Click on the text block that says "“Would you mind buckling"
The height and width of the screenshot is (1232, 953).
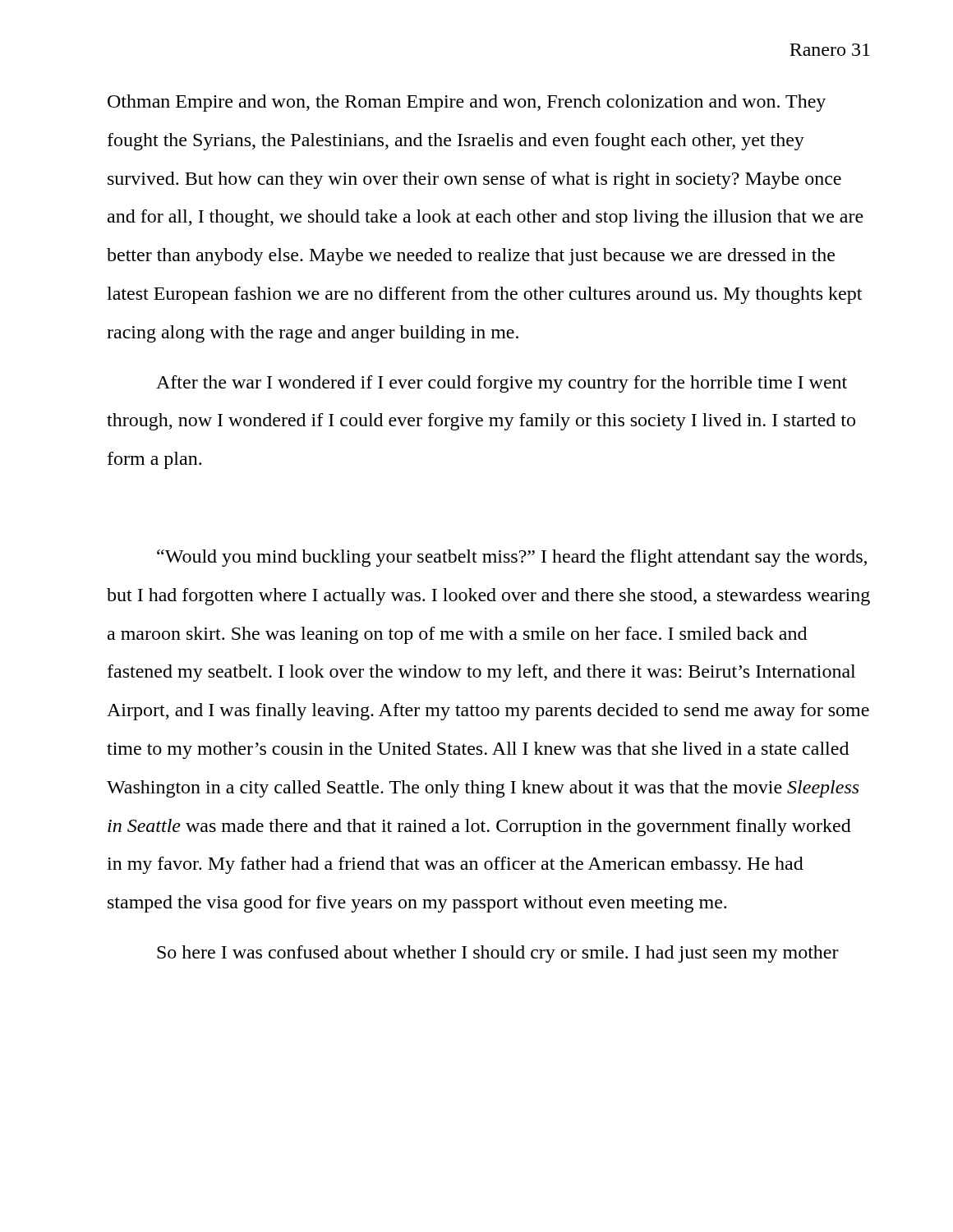click(512, 558)
